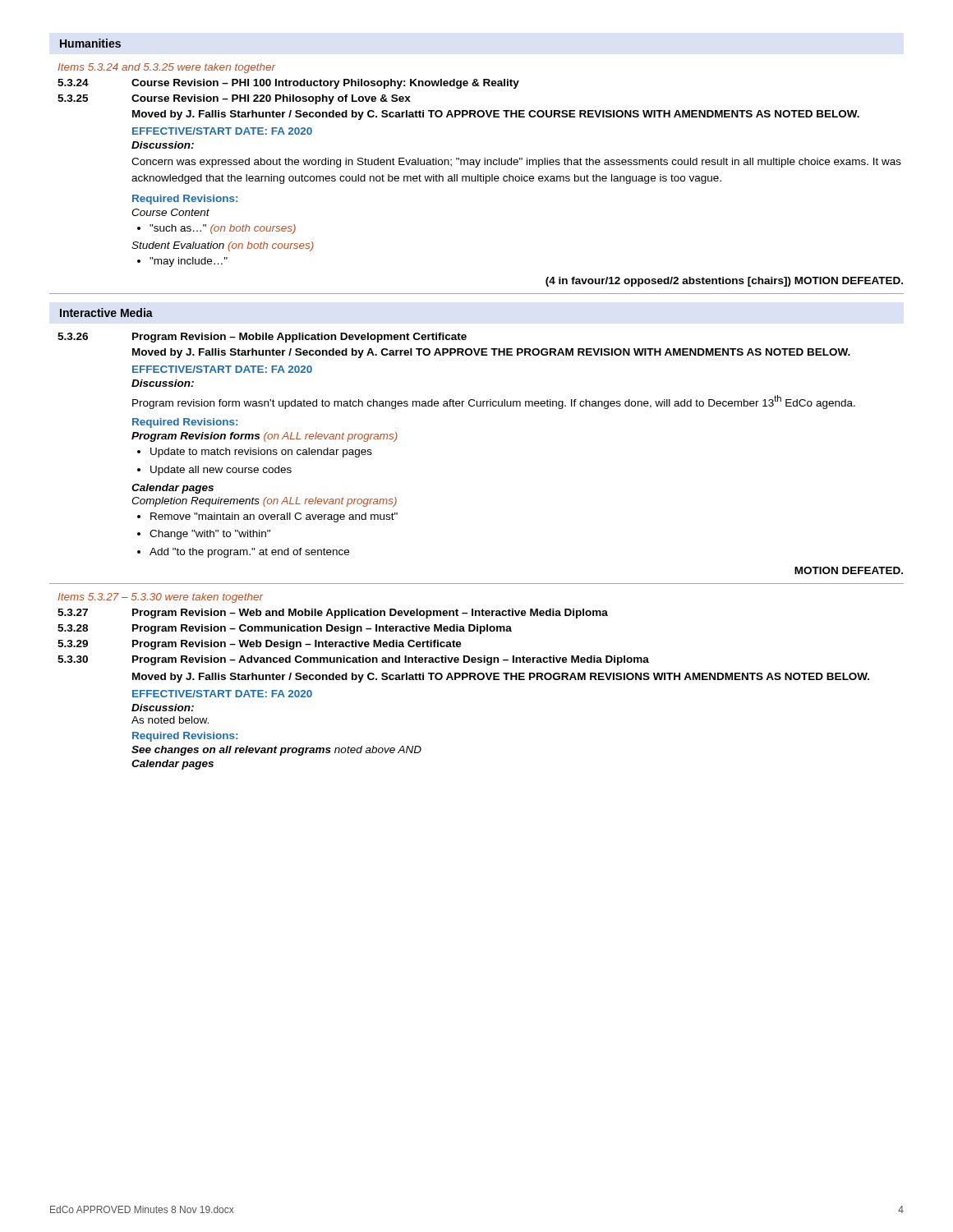This screenshot has width=953, height=1232.
Task: Point to "Update all new course codes"
Action: point(221,469)
